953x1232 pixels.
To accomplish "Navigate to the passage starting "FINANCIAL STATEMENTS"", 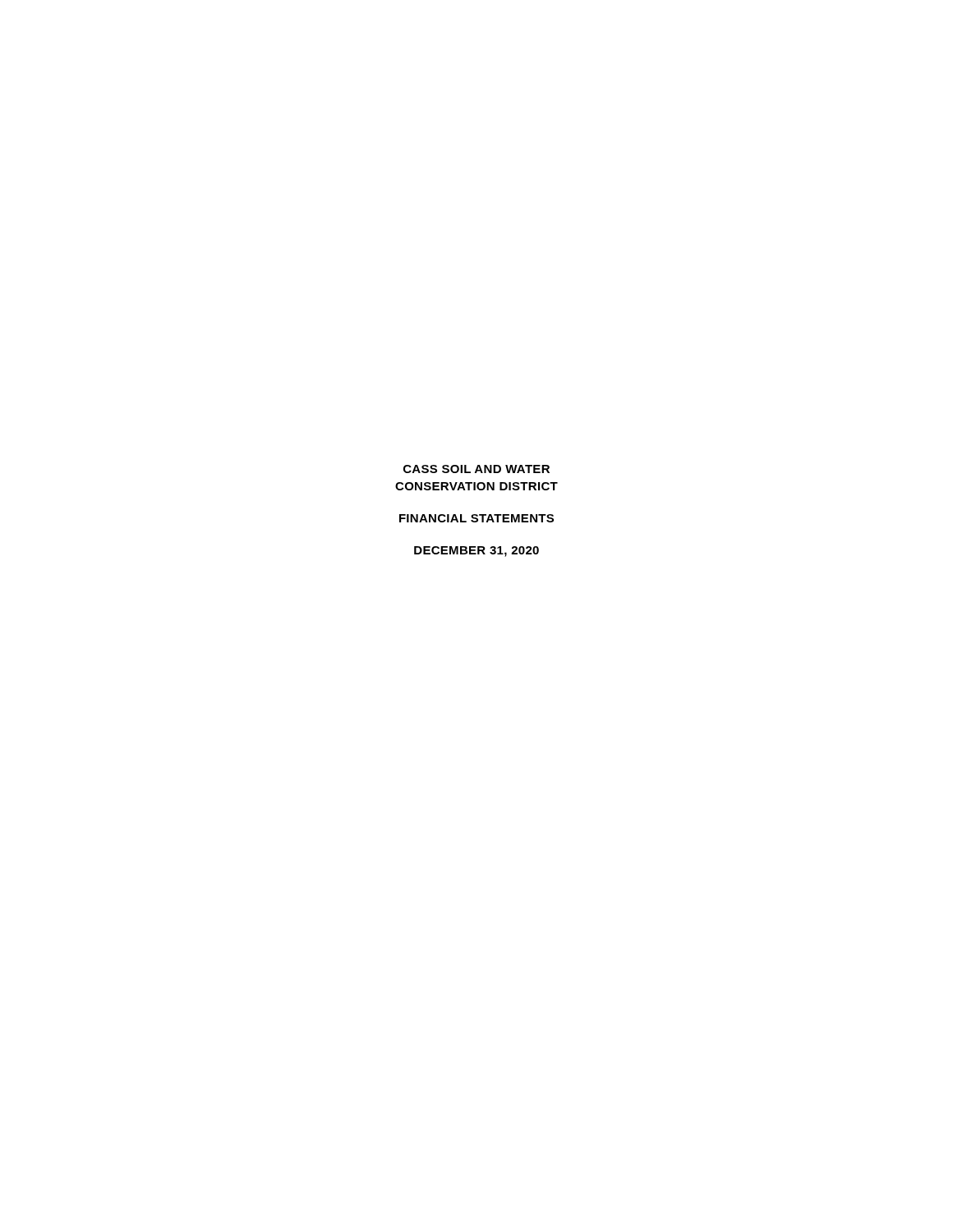I will pyautogui.click(x=476, y=518).
